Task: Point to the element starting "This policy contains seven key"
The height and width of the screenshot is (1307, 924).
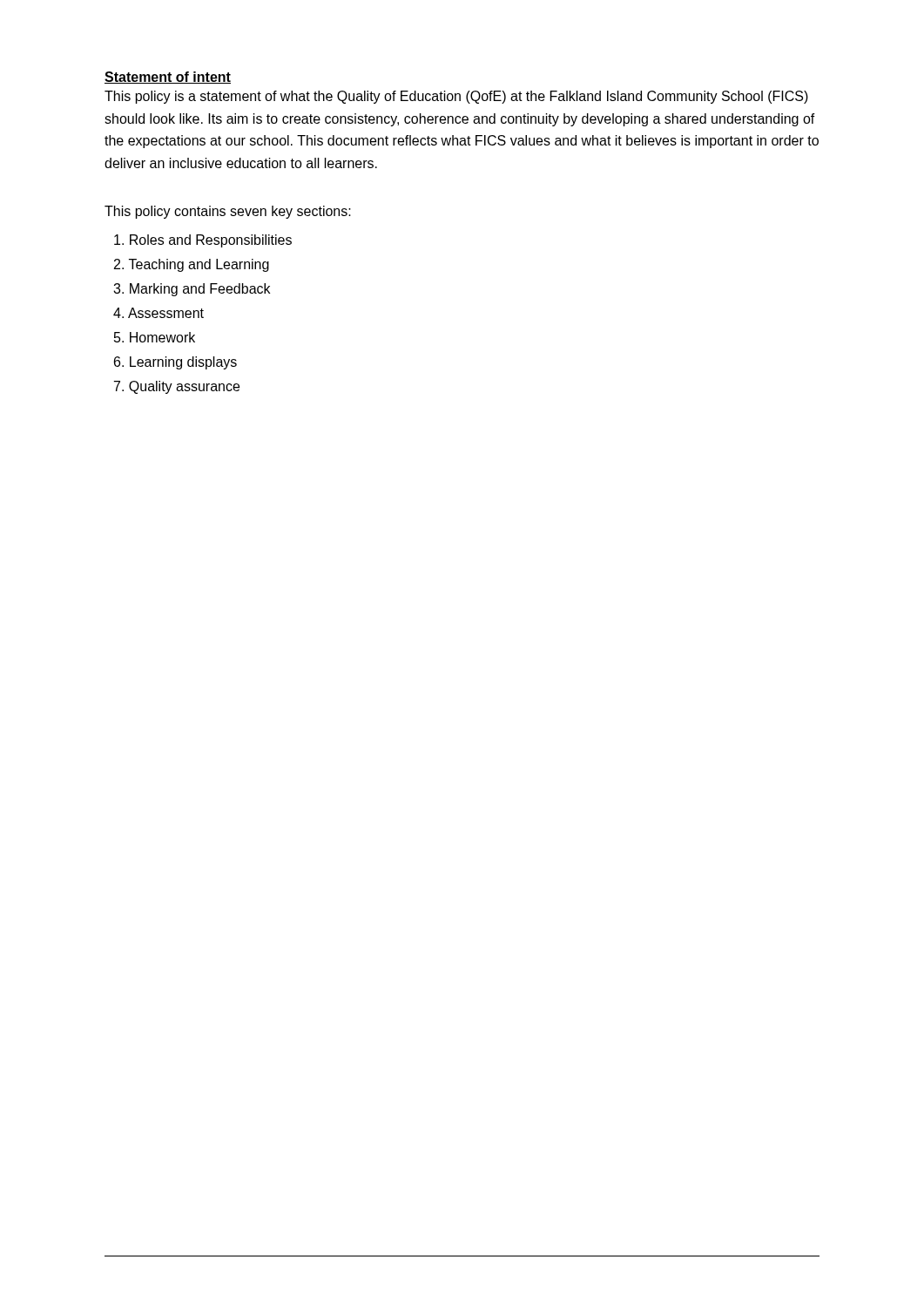Action: [228, 212]
